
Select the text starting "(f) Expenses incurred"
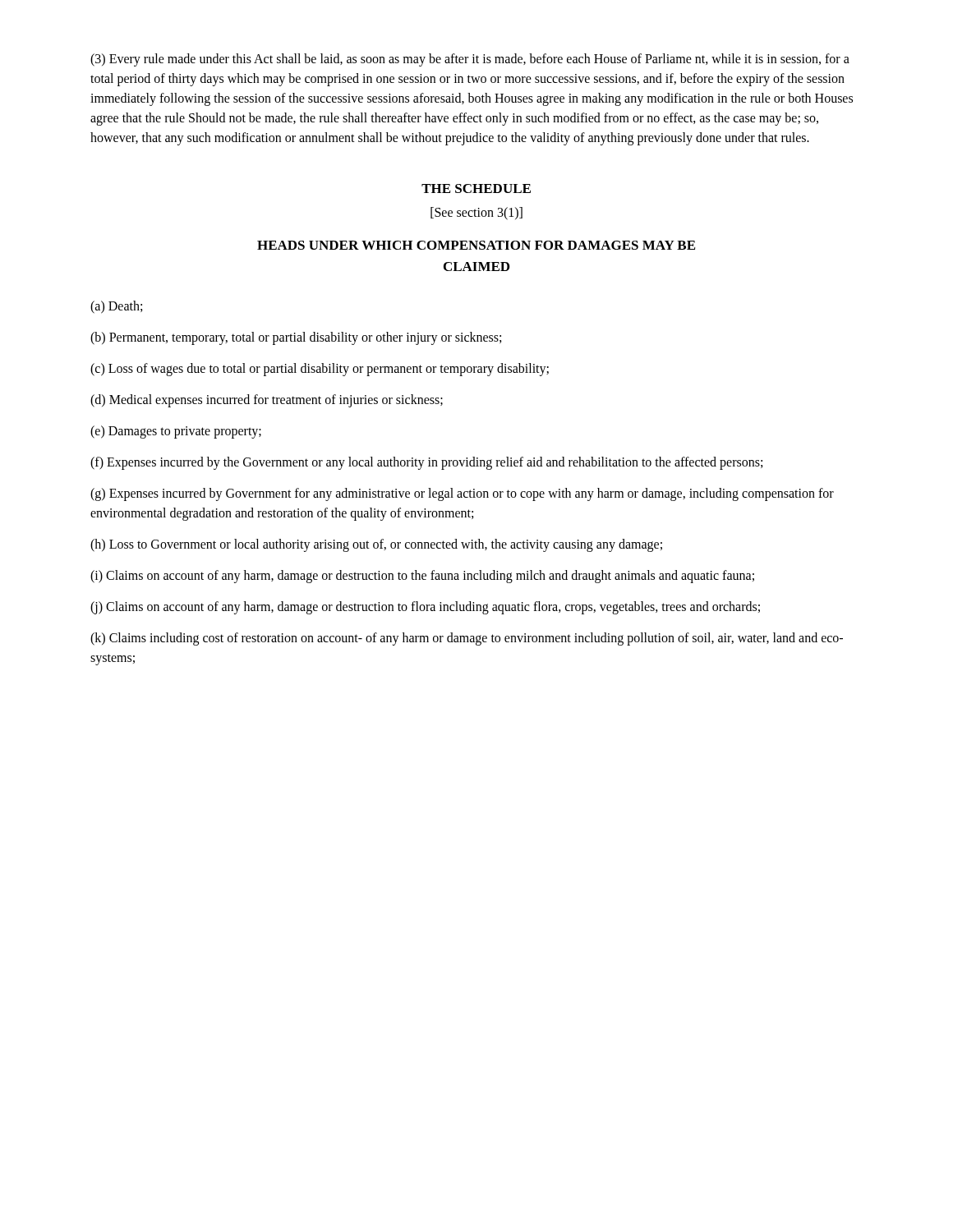click(x=427, y=462)
